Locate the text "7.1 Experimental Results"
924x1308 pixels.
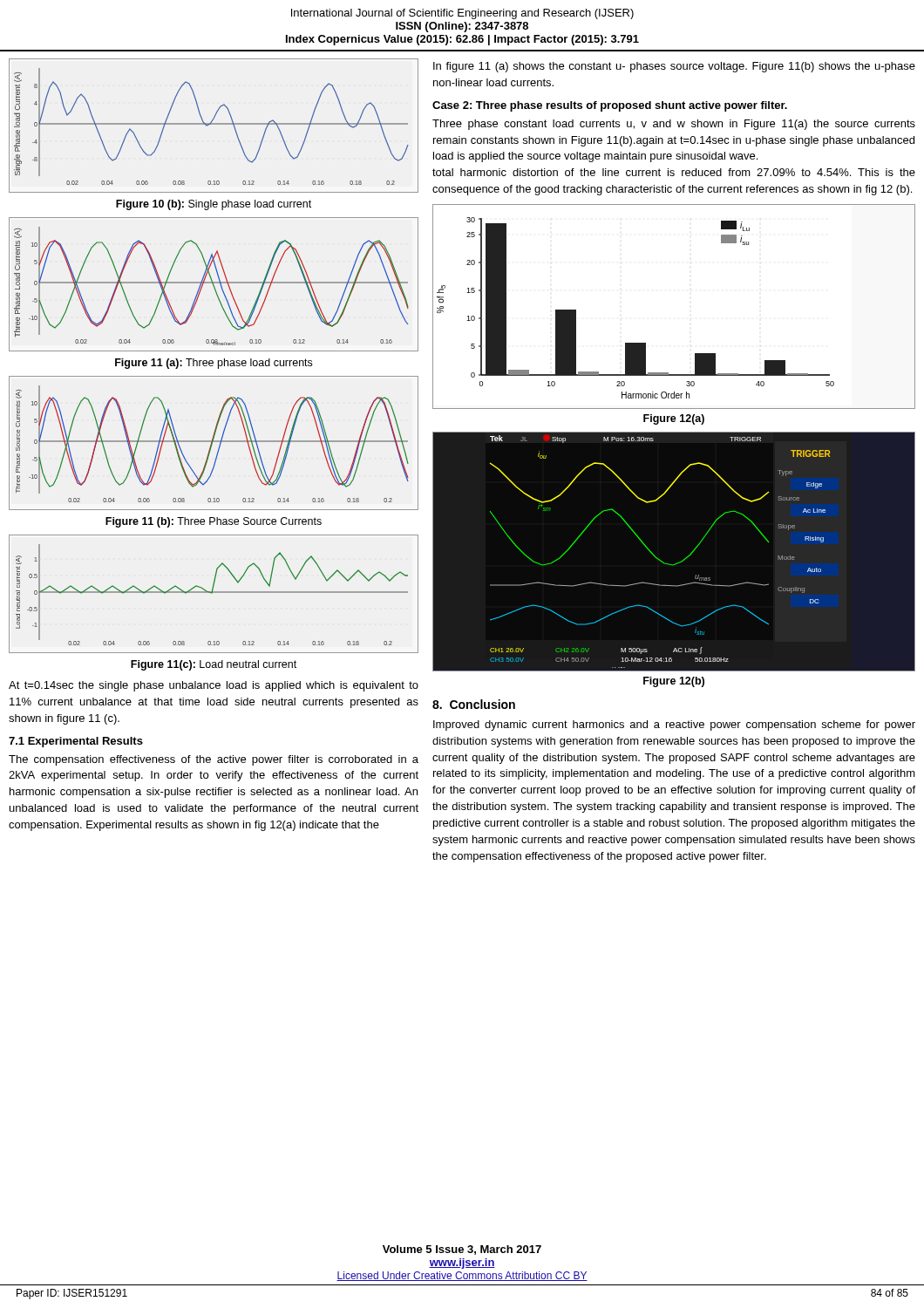tap(76, 740)
